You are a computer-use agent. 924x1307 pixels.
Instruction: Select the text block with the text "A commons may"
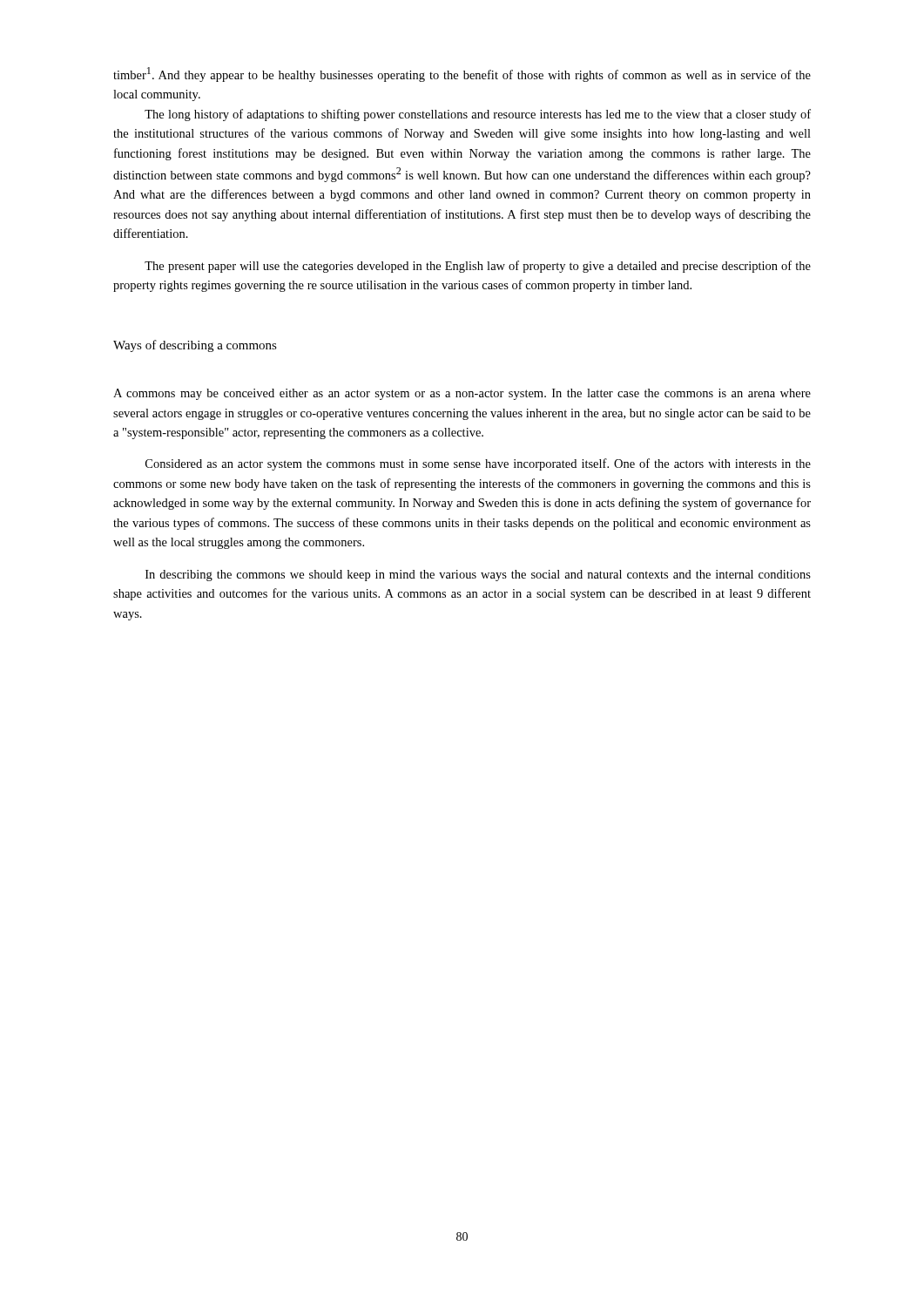coord(462,413)
